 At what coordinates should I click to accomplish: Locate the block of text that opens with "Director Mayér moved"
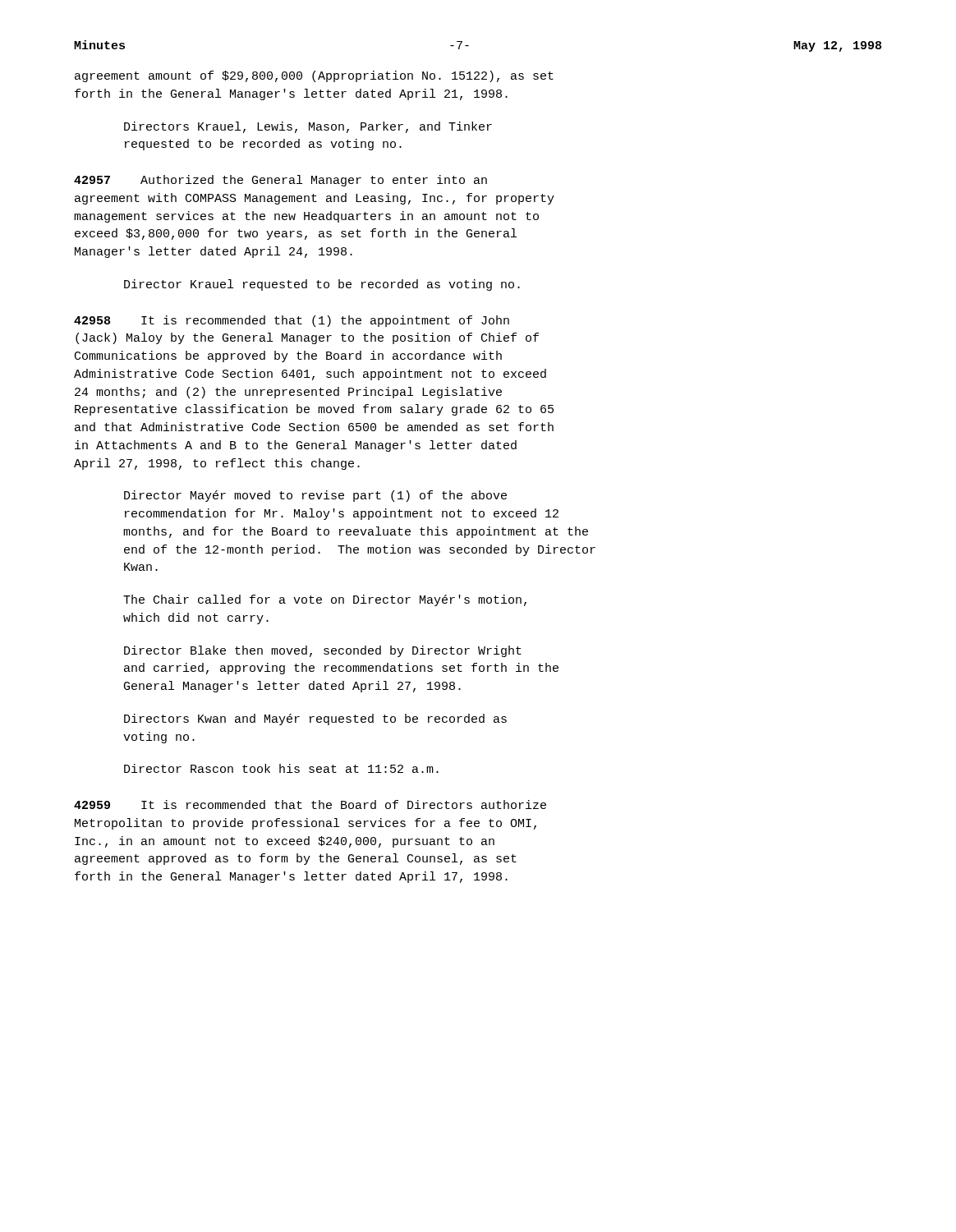[360, 532]
